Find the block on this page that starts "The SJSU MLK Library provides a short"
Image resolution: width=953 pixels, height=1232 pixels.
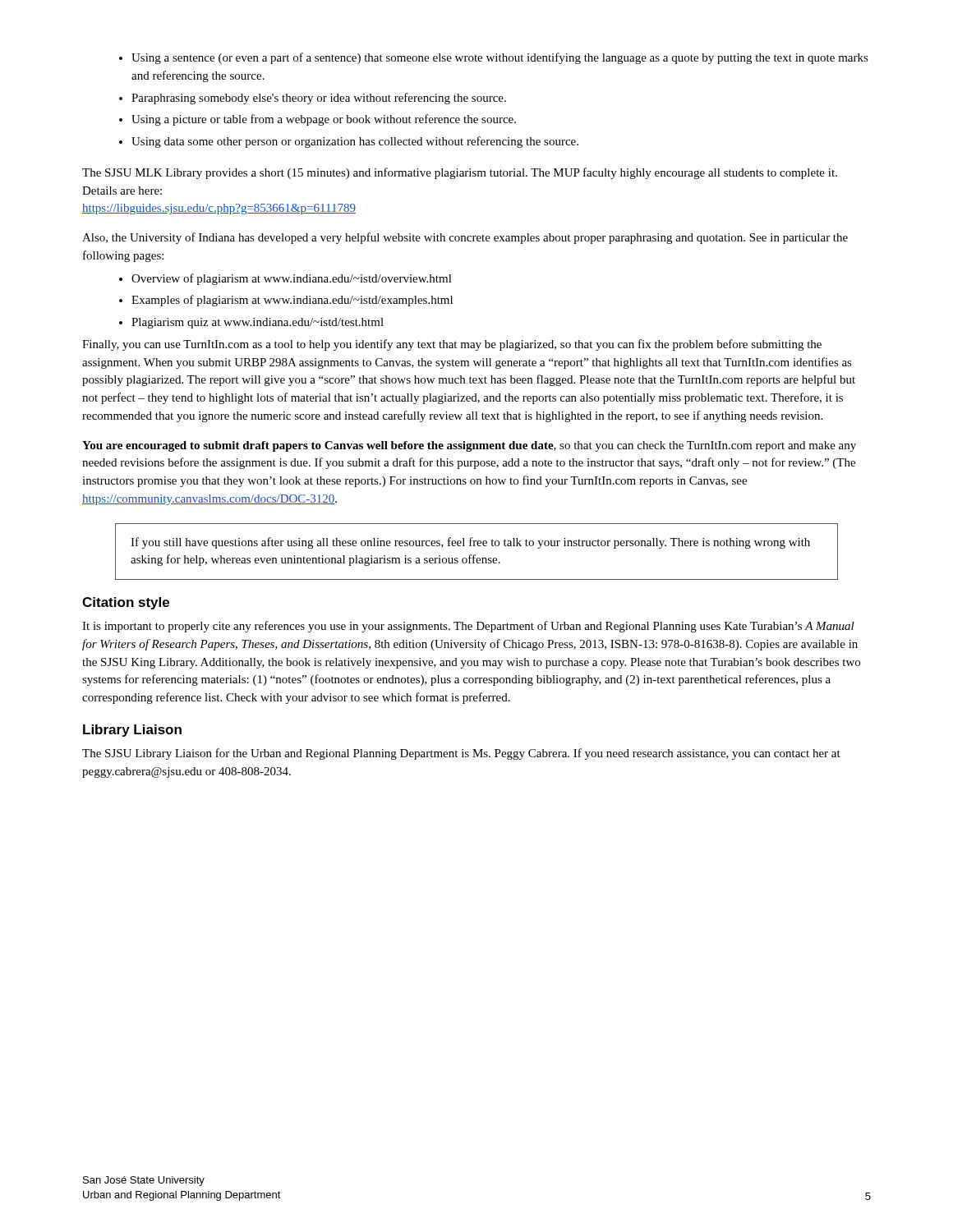pos(460,173)
